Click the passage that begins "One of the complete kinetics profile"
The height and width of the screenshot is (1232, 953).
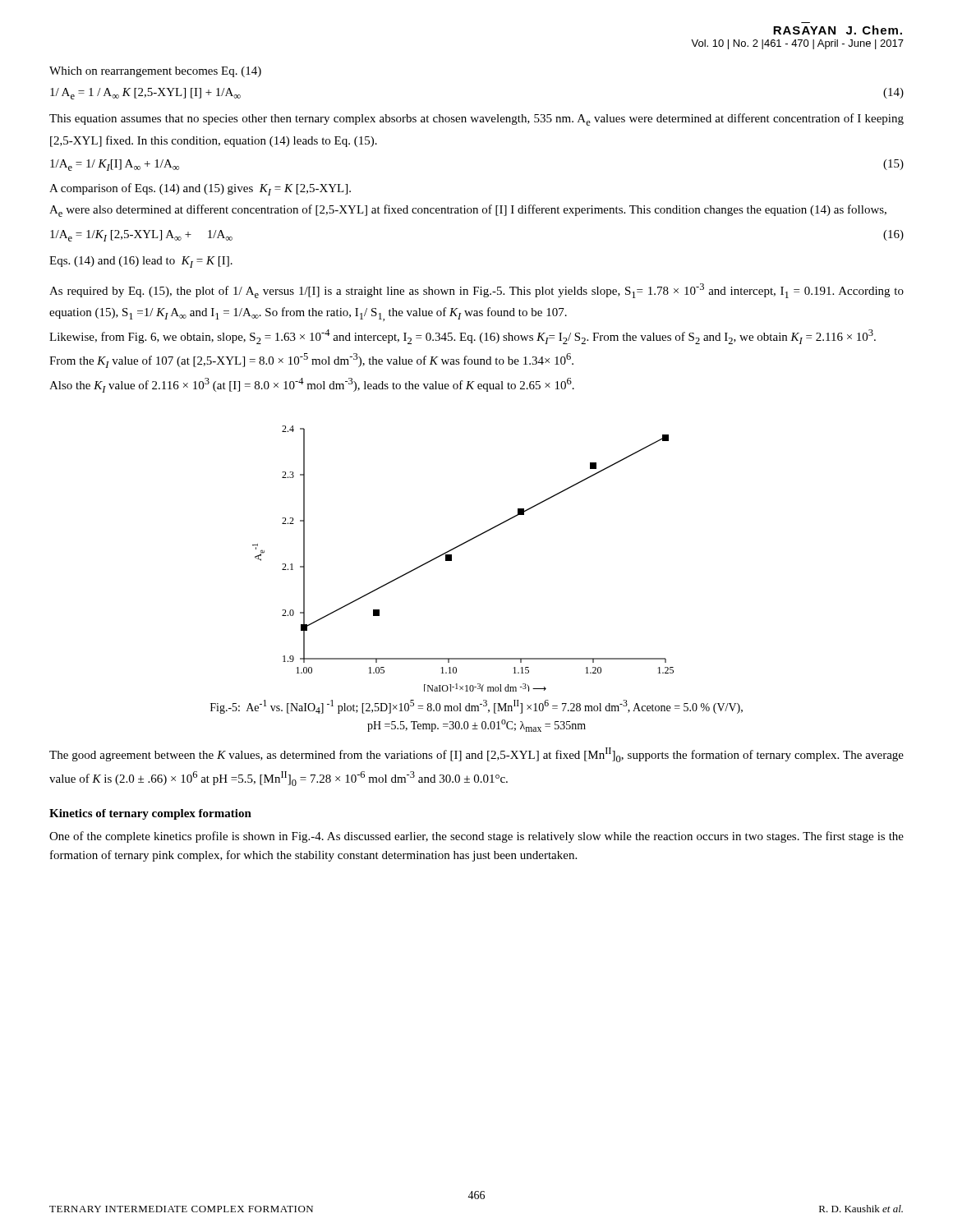(x=476, y=846)
